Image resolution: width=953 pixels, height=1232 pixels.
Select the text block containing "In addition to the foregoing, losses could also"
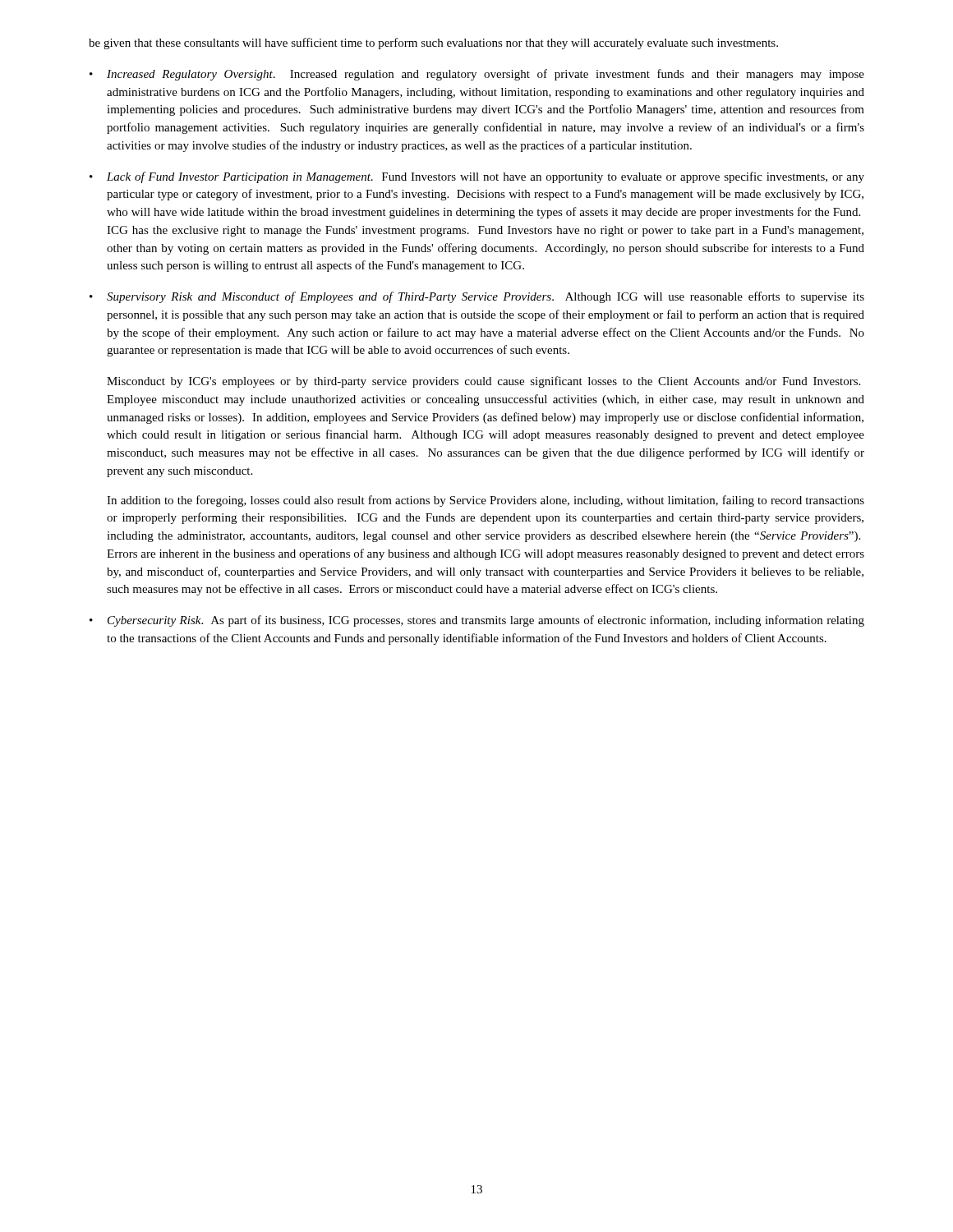tap(486, 544)
